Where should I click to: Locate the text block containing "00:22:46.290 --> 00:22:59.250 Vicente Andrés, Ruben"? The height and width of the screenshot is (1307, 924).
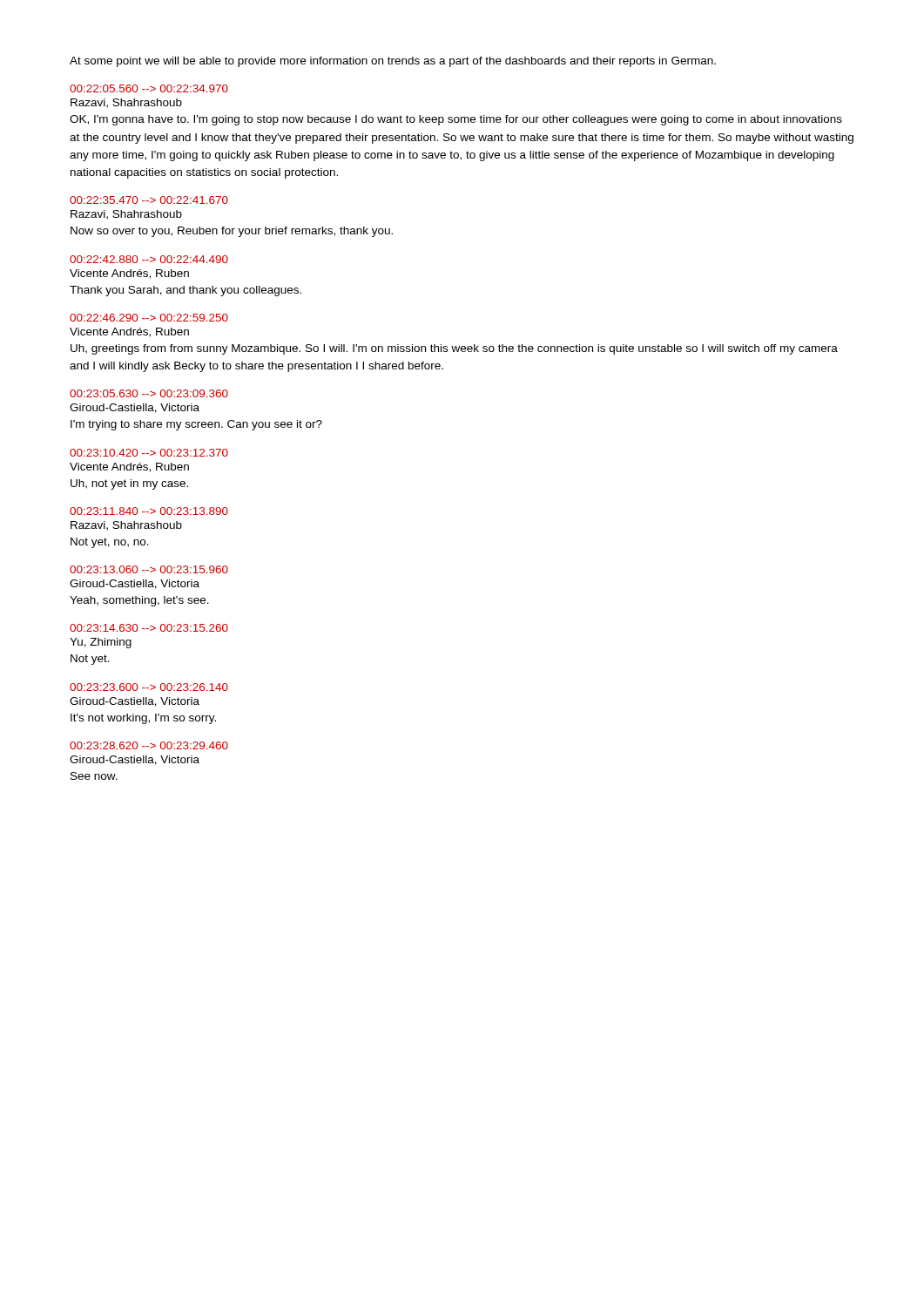(x=462, y=343)
